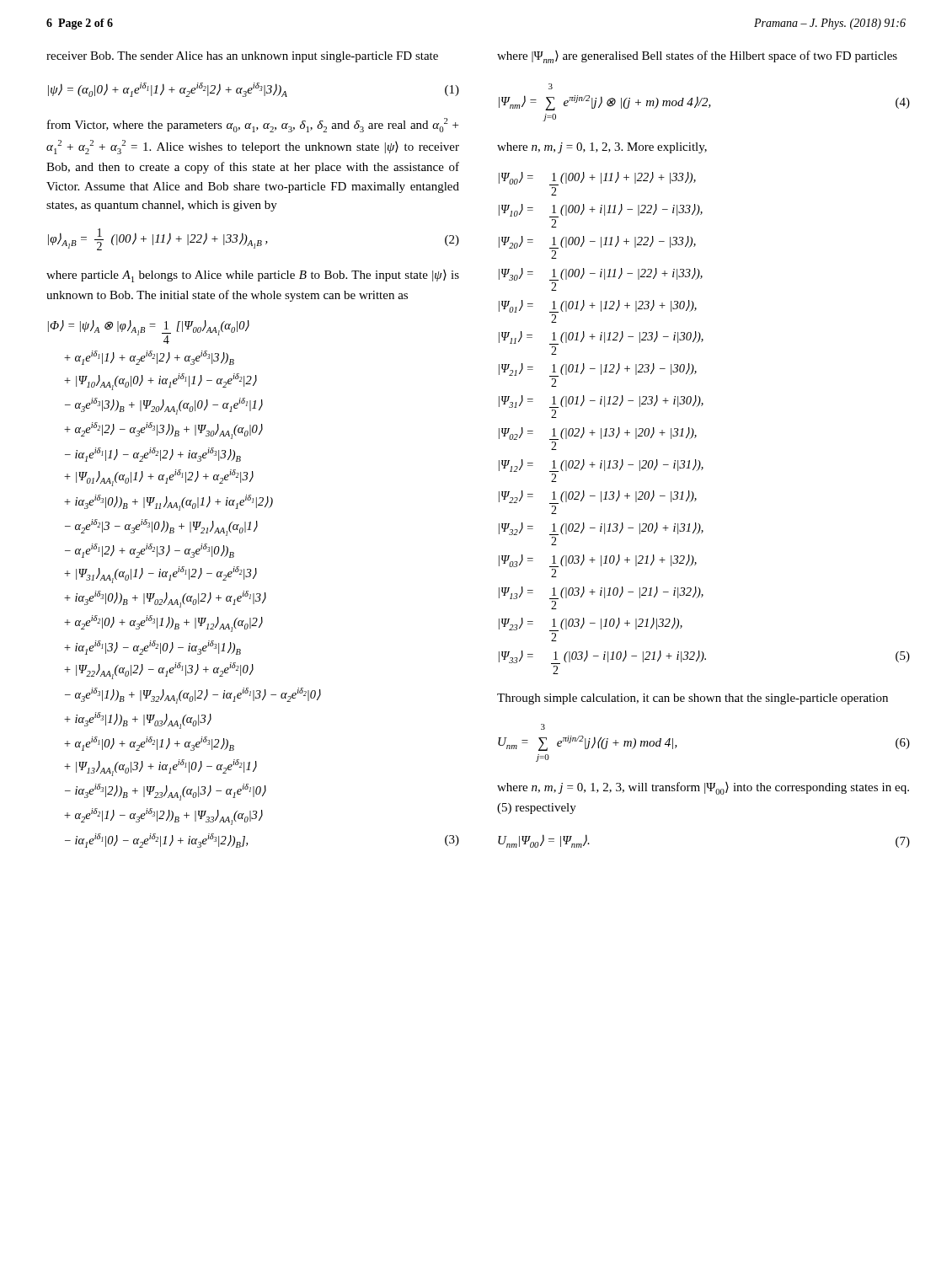Click on the formula that says "|φ⟩A1B = 12 (|00⟩ + |11⟩"
Viewport: 952px width, 1264px height.
point(253,240)
